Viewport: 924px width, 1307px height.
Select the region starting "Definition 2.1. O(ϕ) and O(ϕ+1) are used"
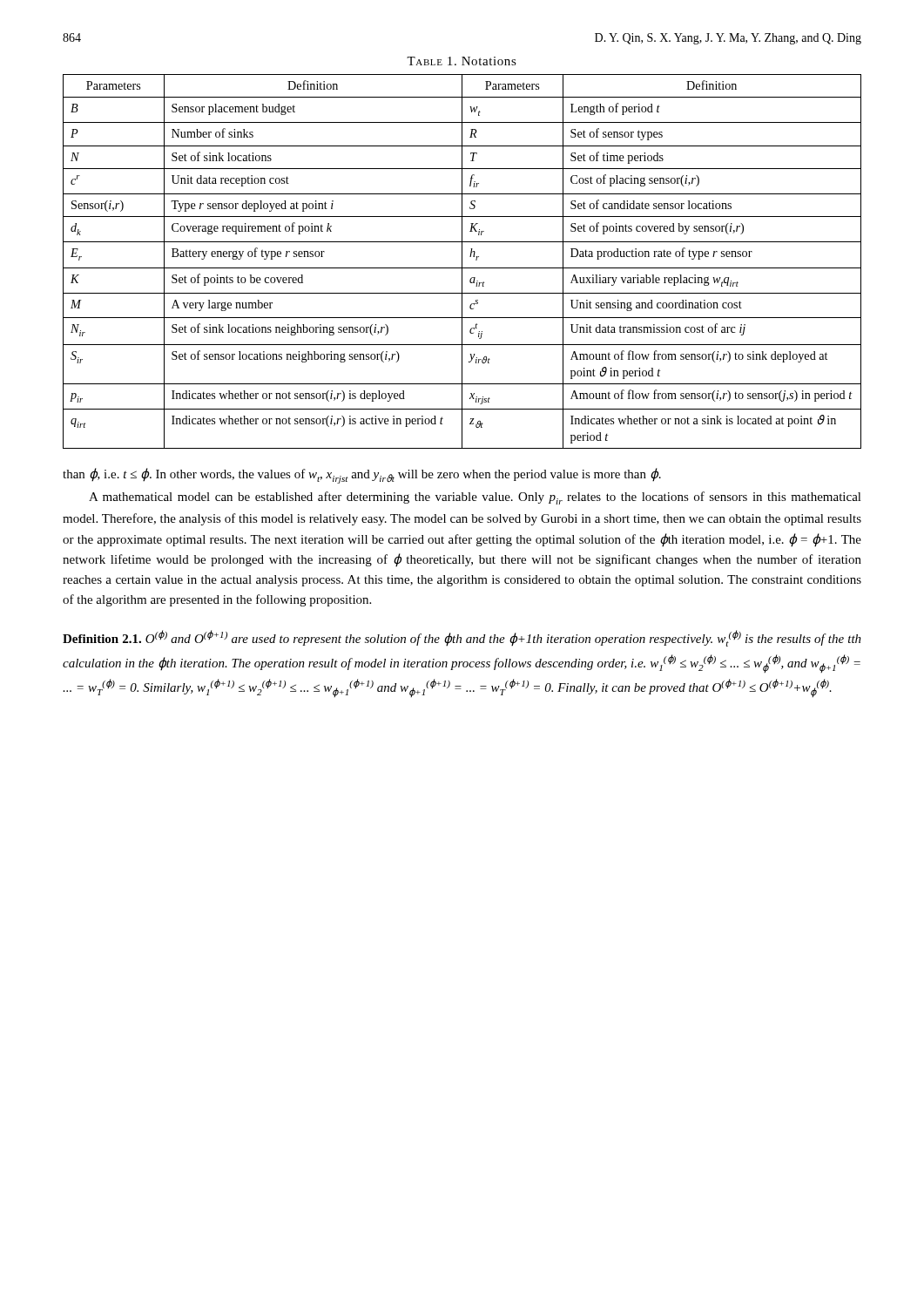[462, 663]
